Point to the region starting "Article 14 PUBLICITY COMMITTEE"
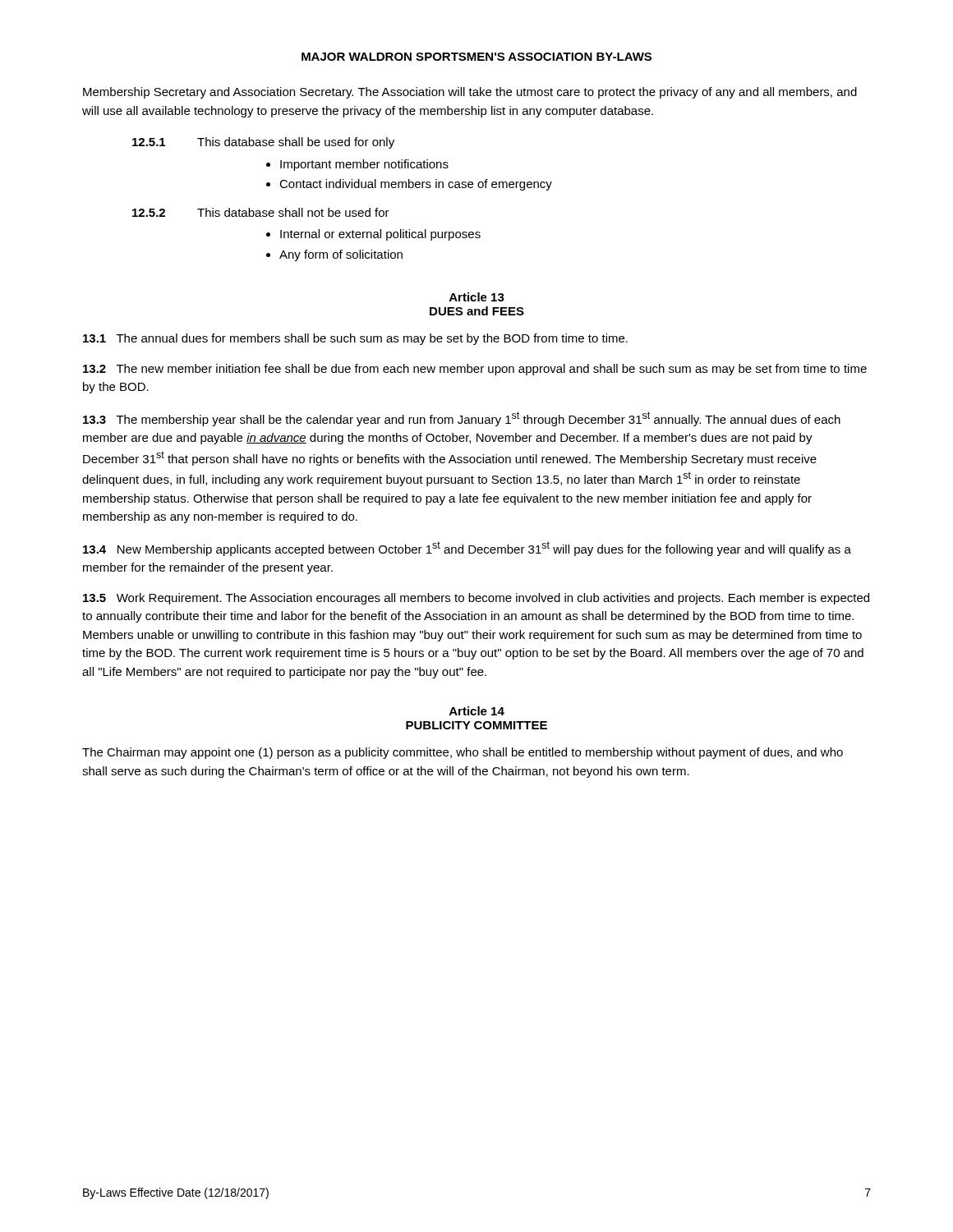Image resolution: width=953 pixels, height=1232 pixels. tap(476, 718)
